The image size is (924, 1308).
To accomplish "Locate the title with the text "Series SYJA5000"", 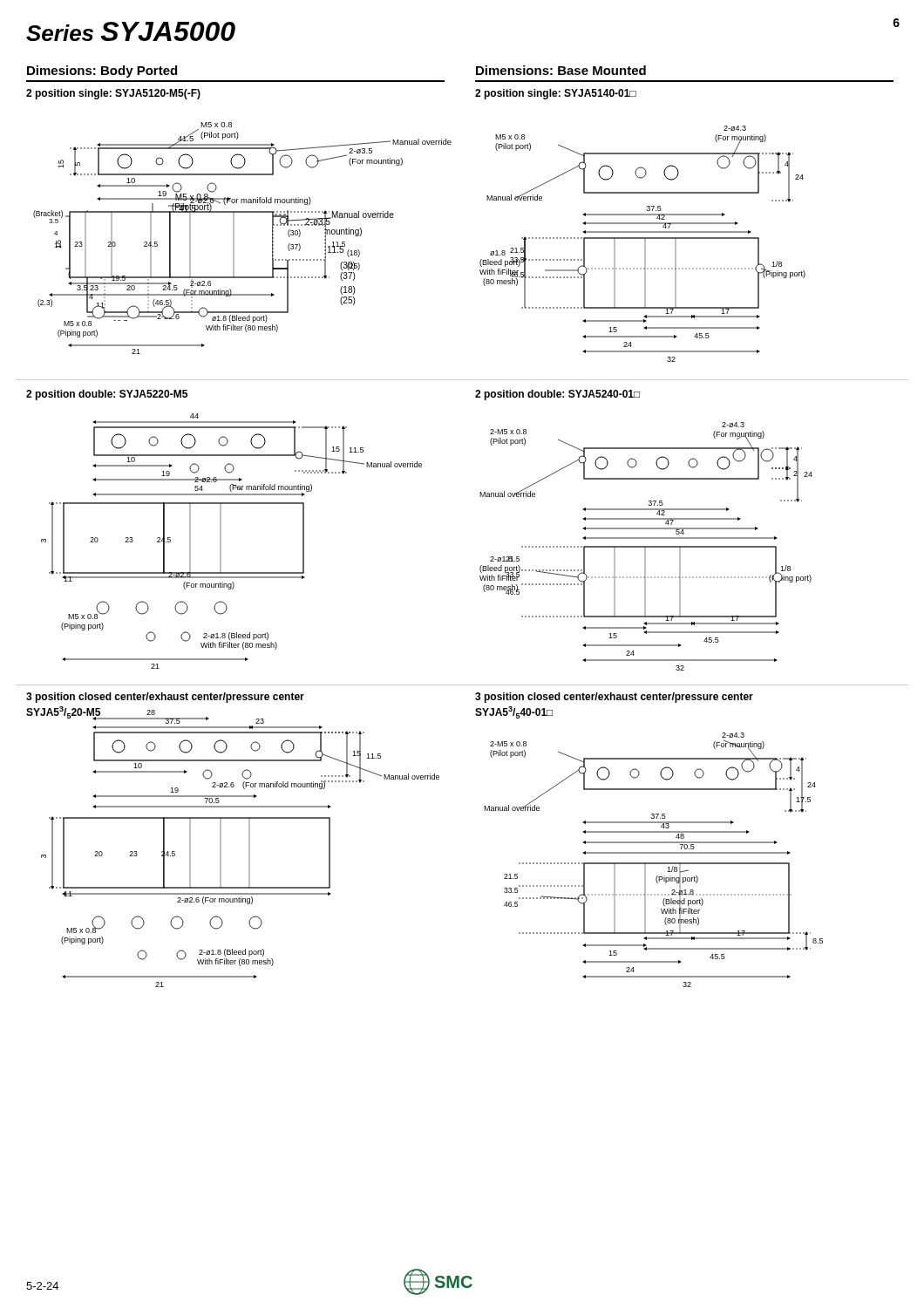I will [131, 31].
